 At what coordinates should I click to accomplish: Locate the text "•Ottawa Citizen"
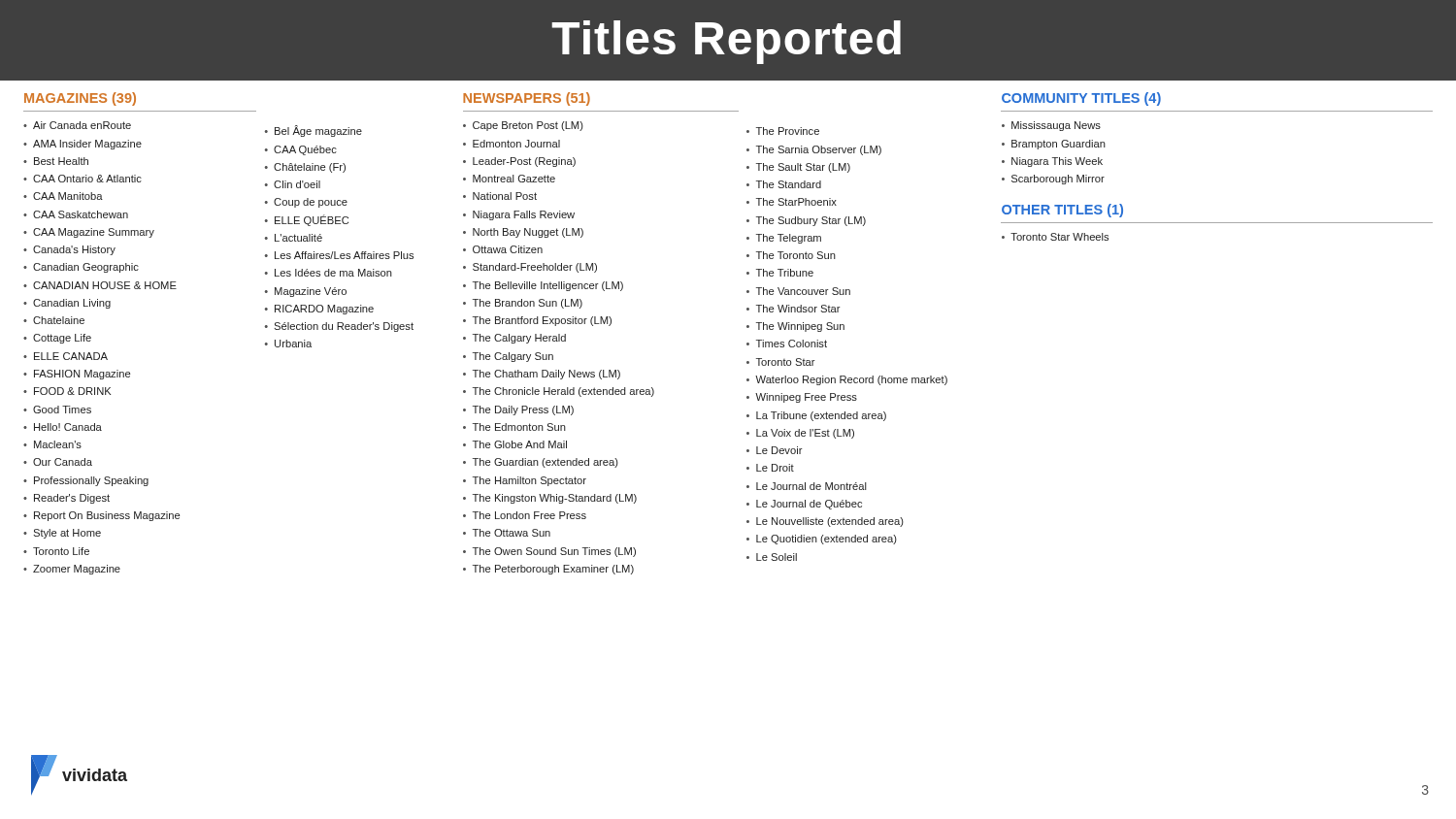click(x=503, y=250)
